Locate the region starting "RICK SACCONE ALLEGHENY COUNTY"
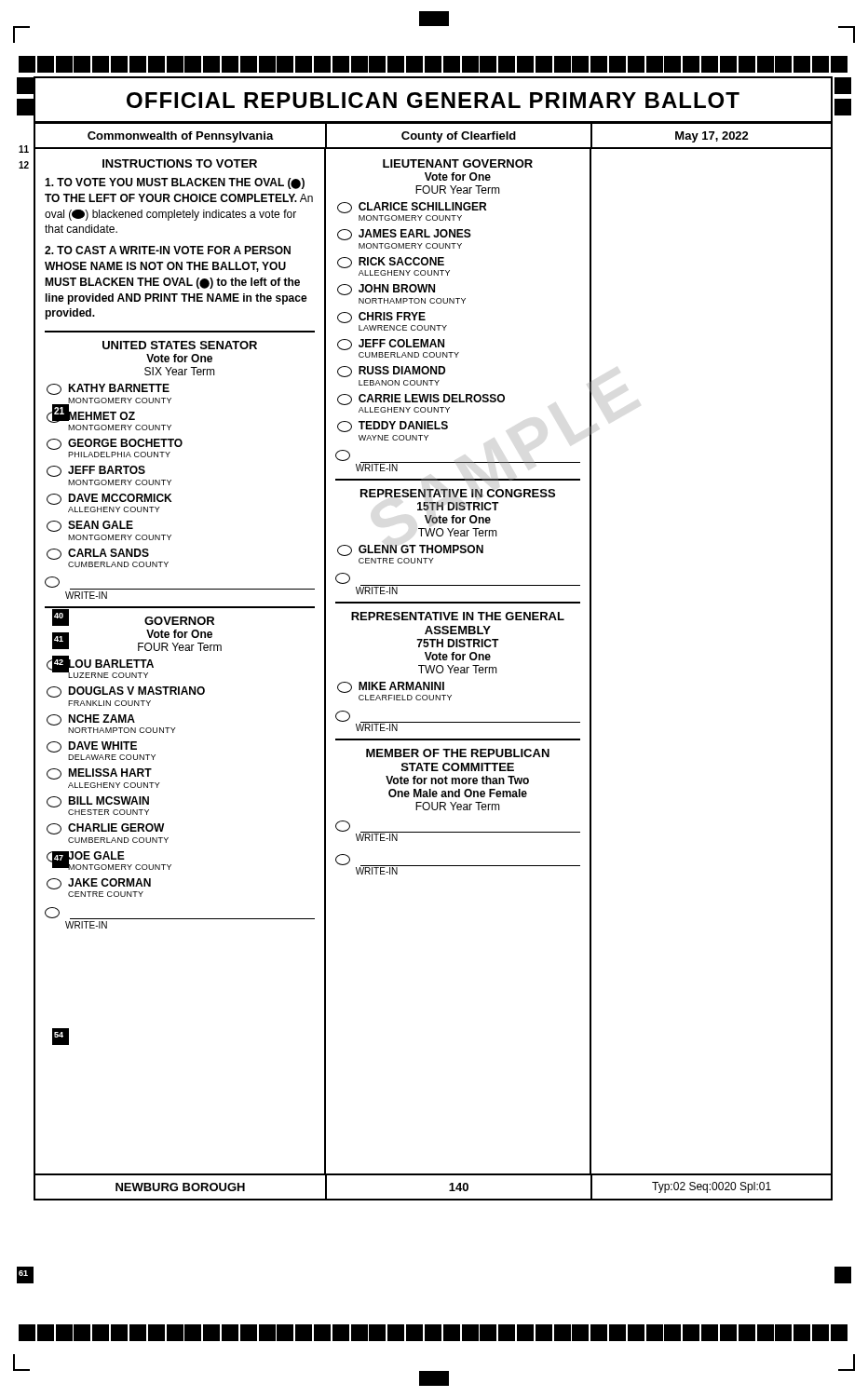 (x=394, y=266)
